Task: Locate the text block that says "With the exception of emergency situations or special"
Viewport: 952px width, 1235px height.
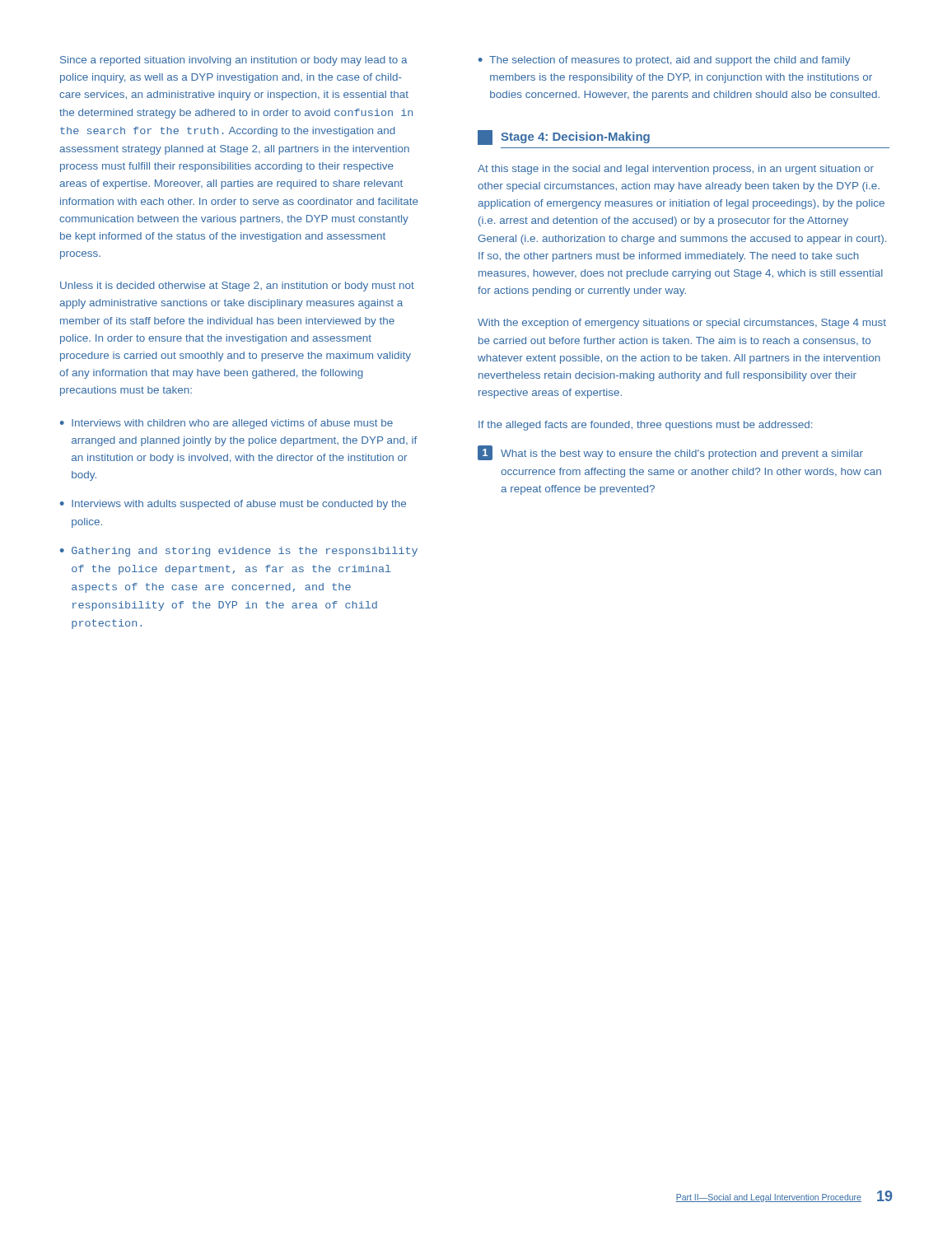Action: [x=682, y=357]
